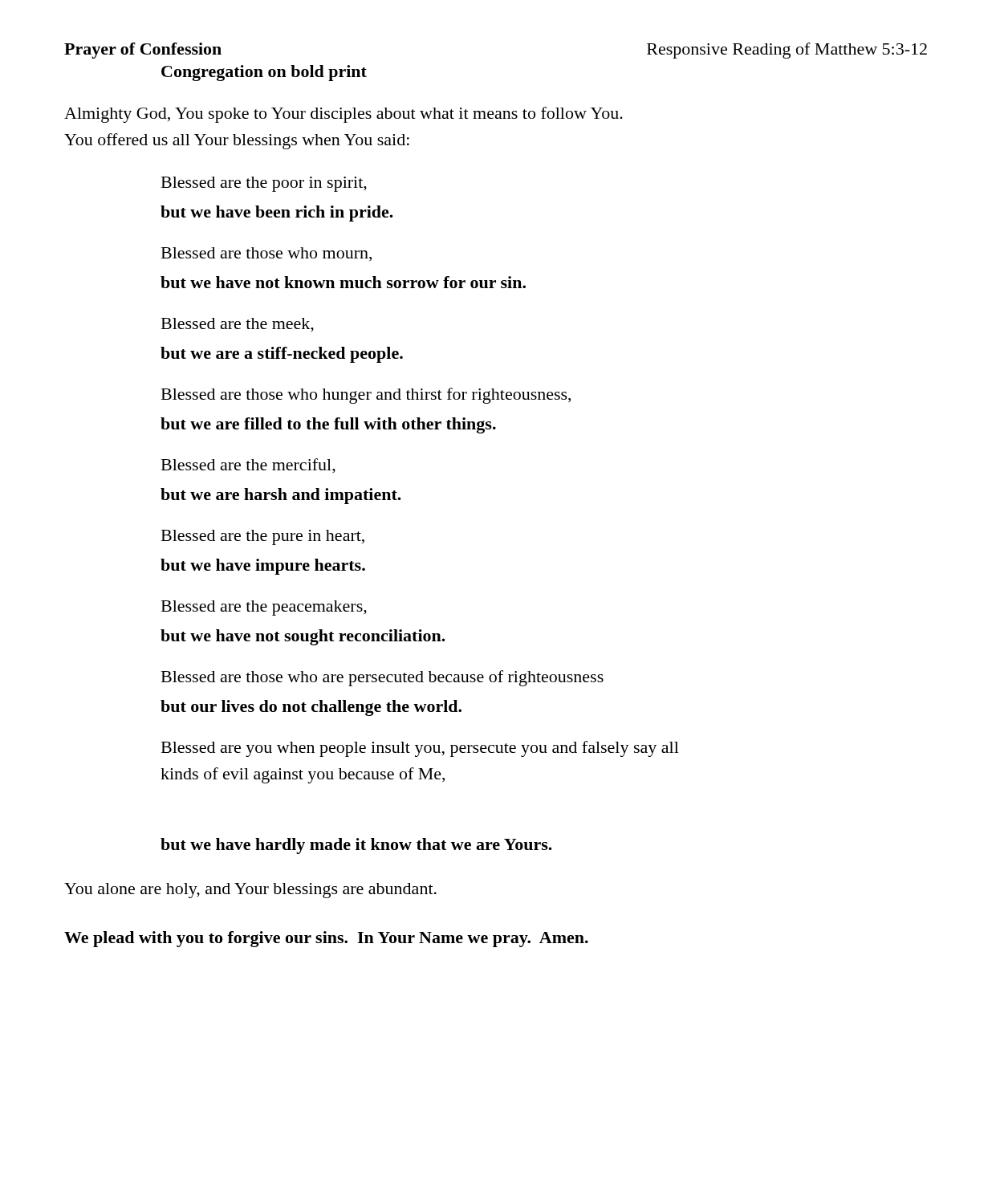The height and width of the screenshot is (1204, 992).
Task: Select the list item containing "Blessed are the poor in spirit,"
Action: pyautogui.click(x=264, y=184)
